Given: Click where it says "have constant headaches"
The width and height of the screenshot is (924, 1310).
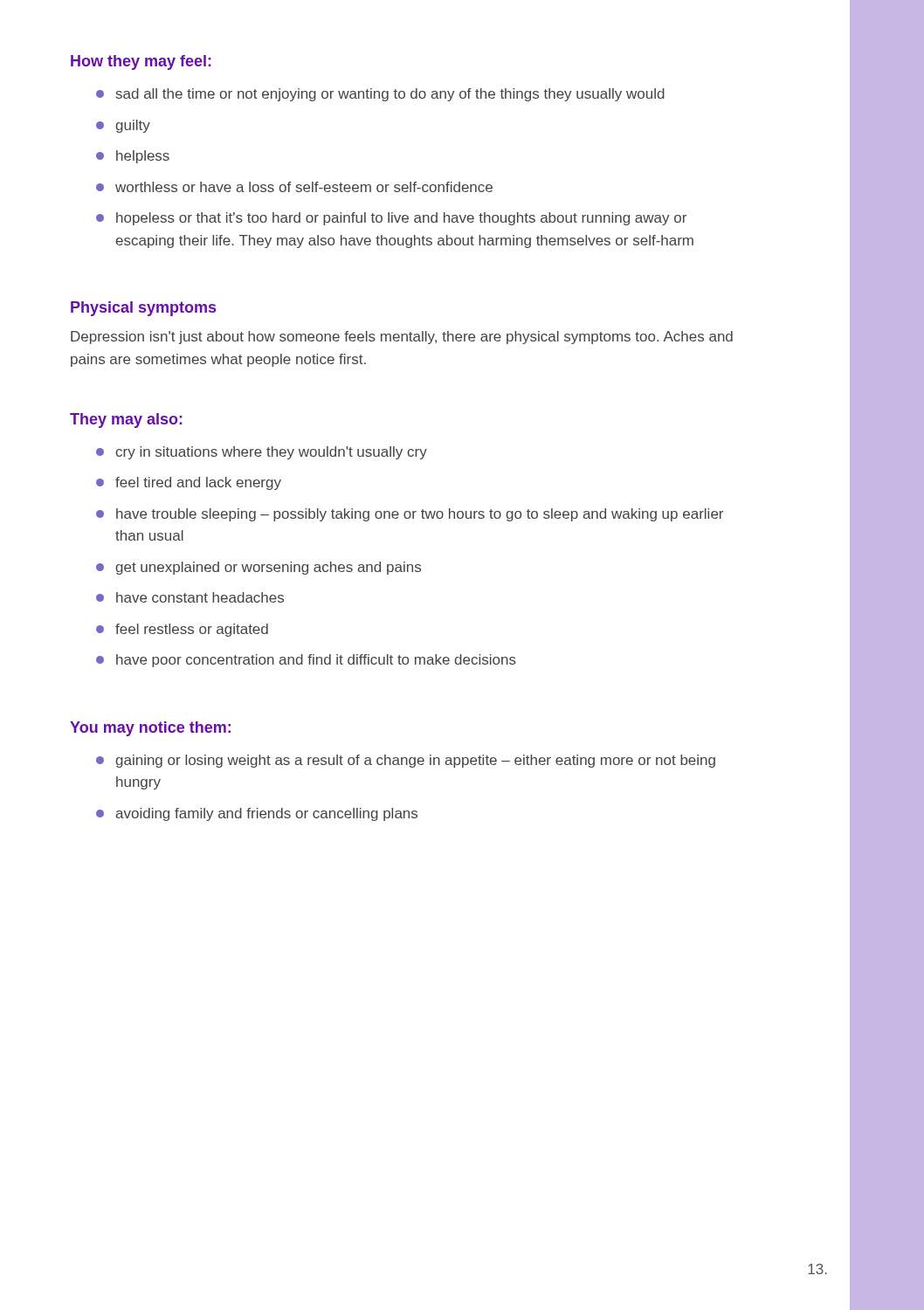Looking at the screenshot, I should 200,598.
